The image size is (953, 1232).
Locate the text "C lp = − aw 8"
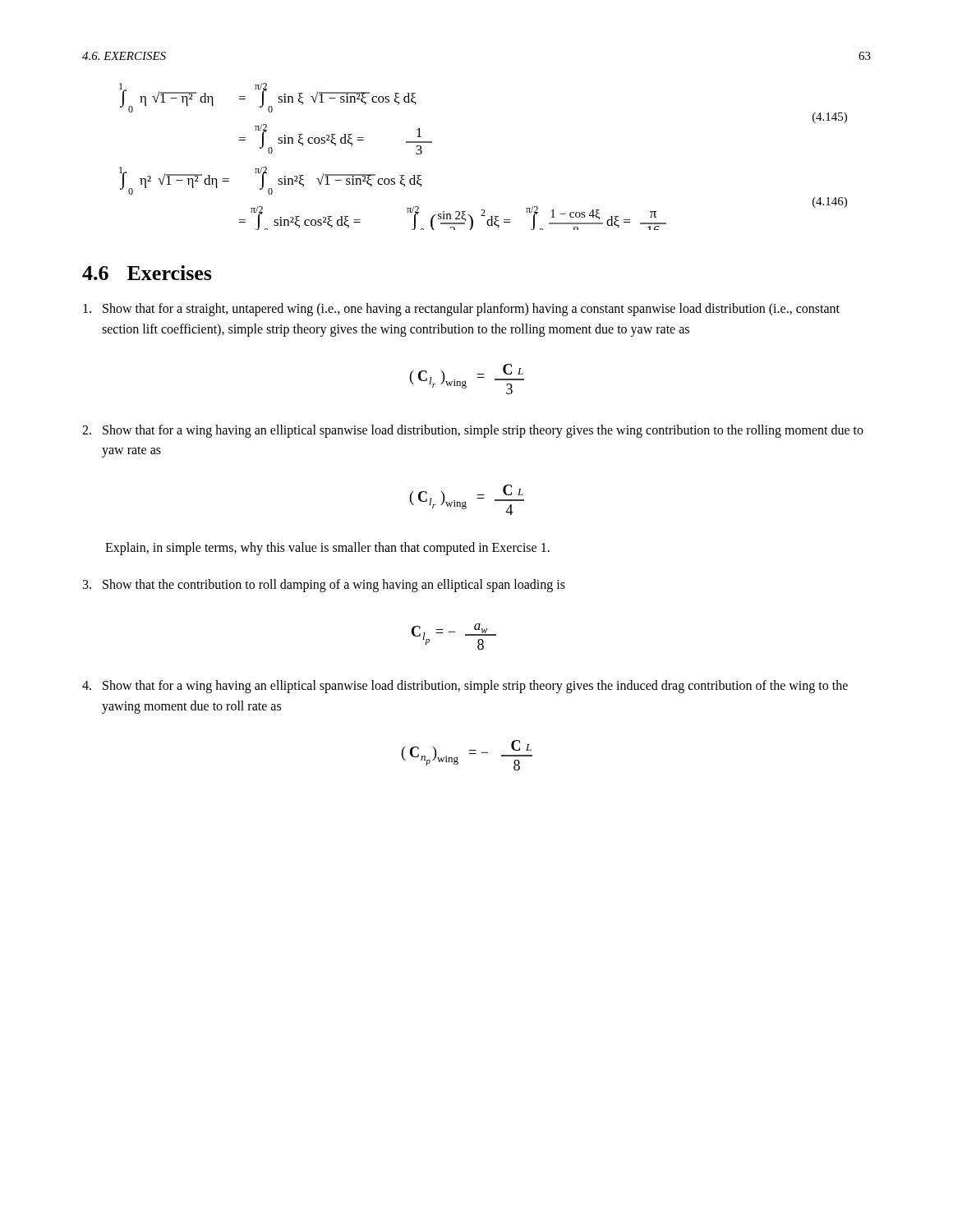pyautogui.click(x=476, y=631)
